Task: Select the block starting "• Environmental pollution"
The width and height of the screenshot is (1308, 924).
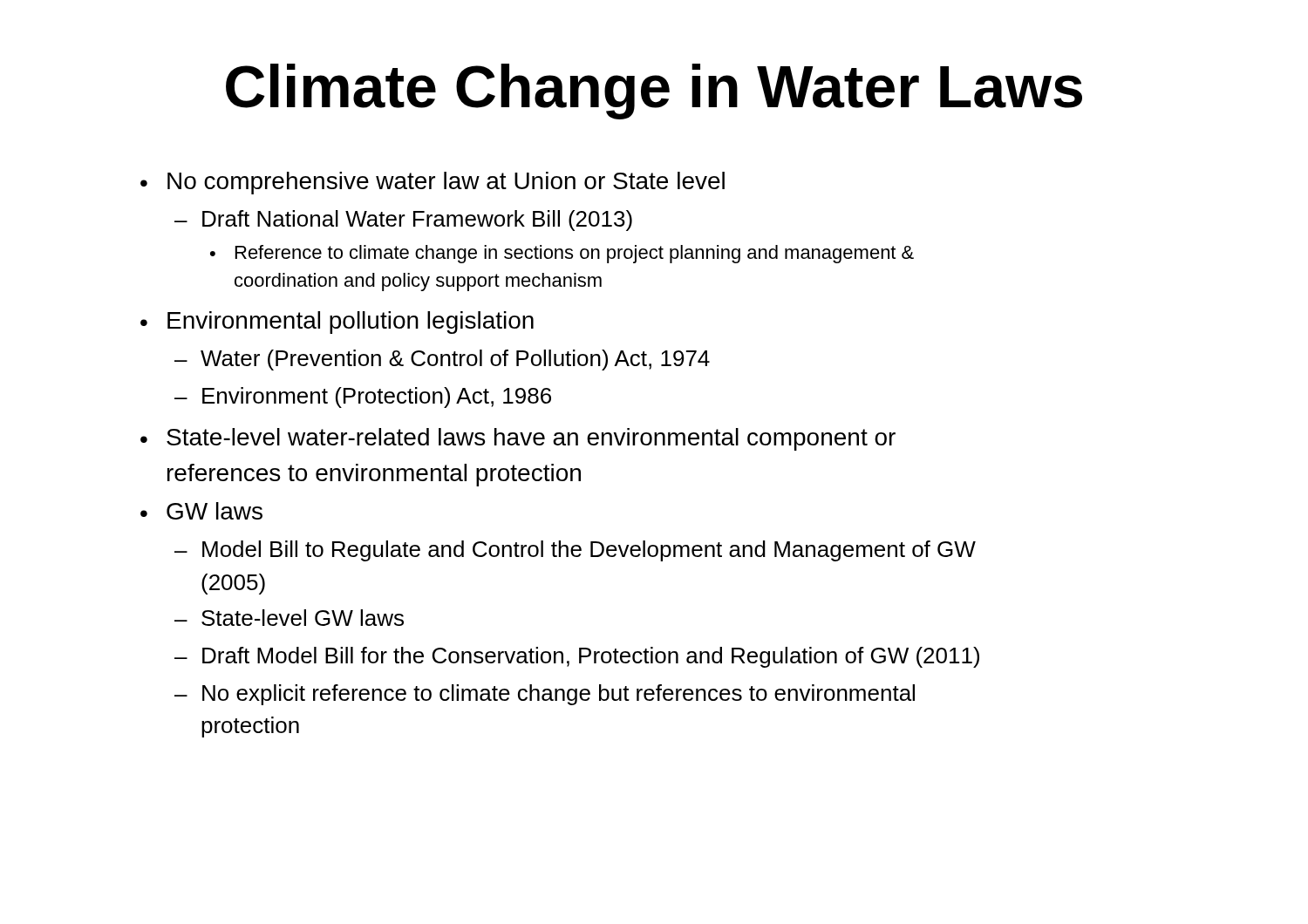Action: click(x=680, y=360)
